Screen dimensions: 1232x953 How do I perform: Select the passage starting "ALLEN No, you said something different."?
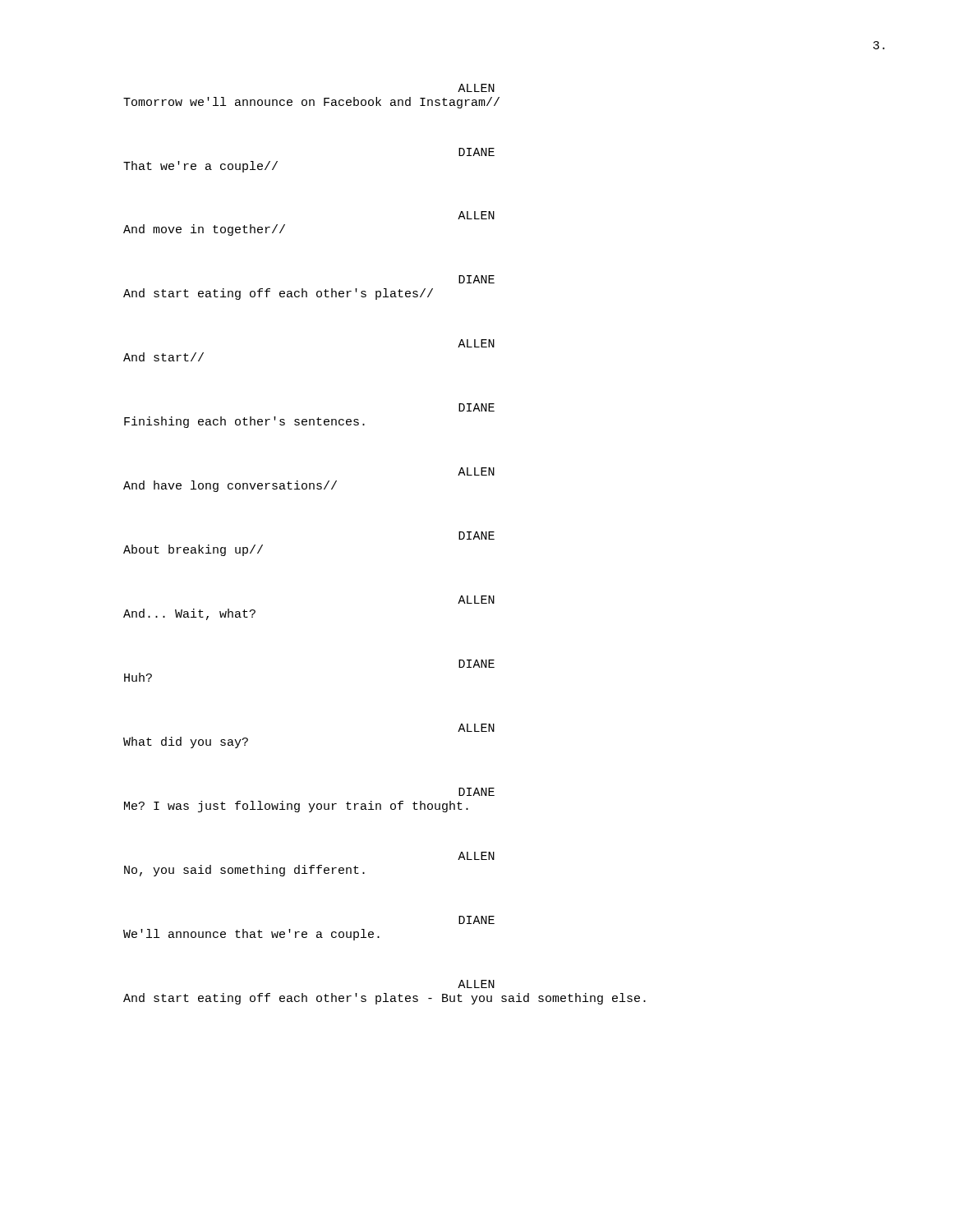pyautogui.click(x=476, y=864)
